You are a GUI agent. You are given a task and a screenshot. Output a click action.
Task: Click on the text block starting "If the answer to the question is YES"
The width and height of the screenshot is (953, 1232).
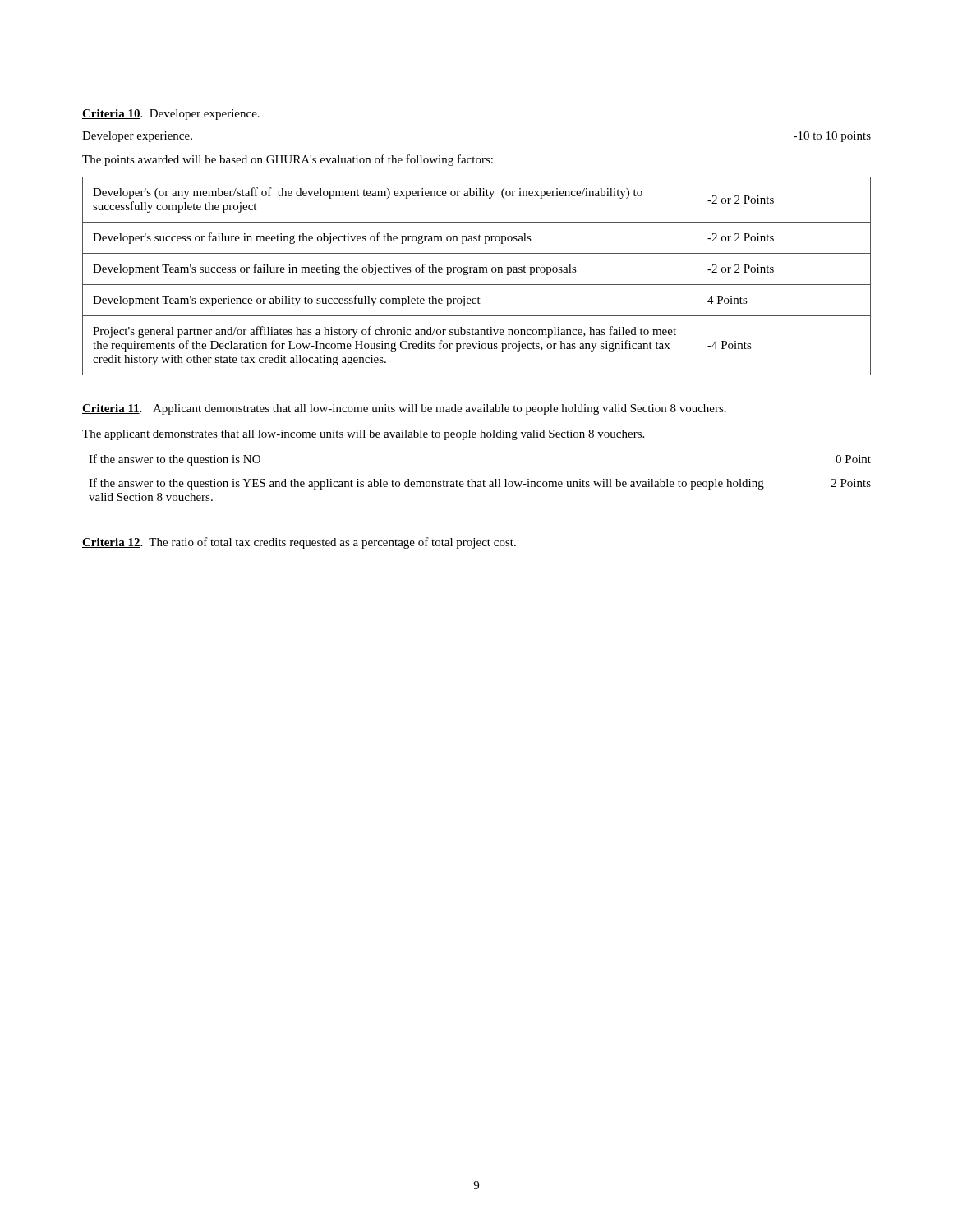pyautogui.click(x=480, y=490)
